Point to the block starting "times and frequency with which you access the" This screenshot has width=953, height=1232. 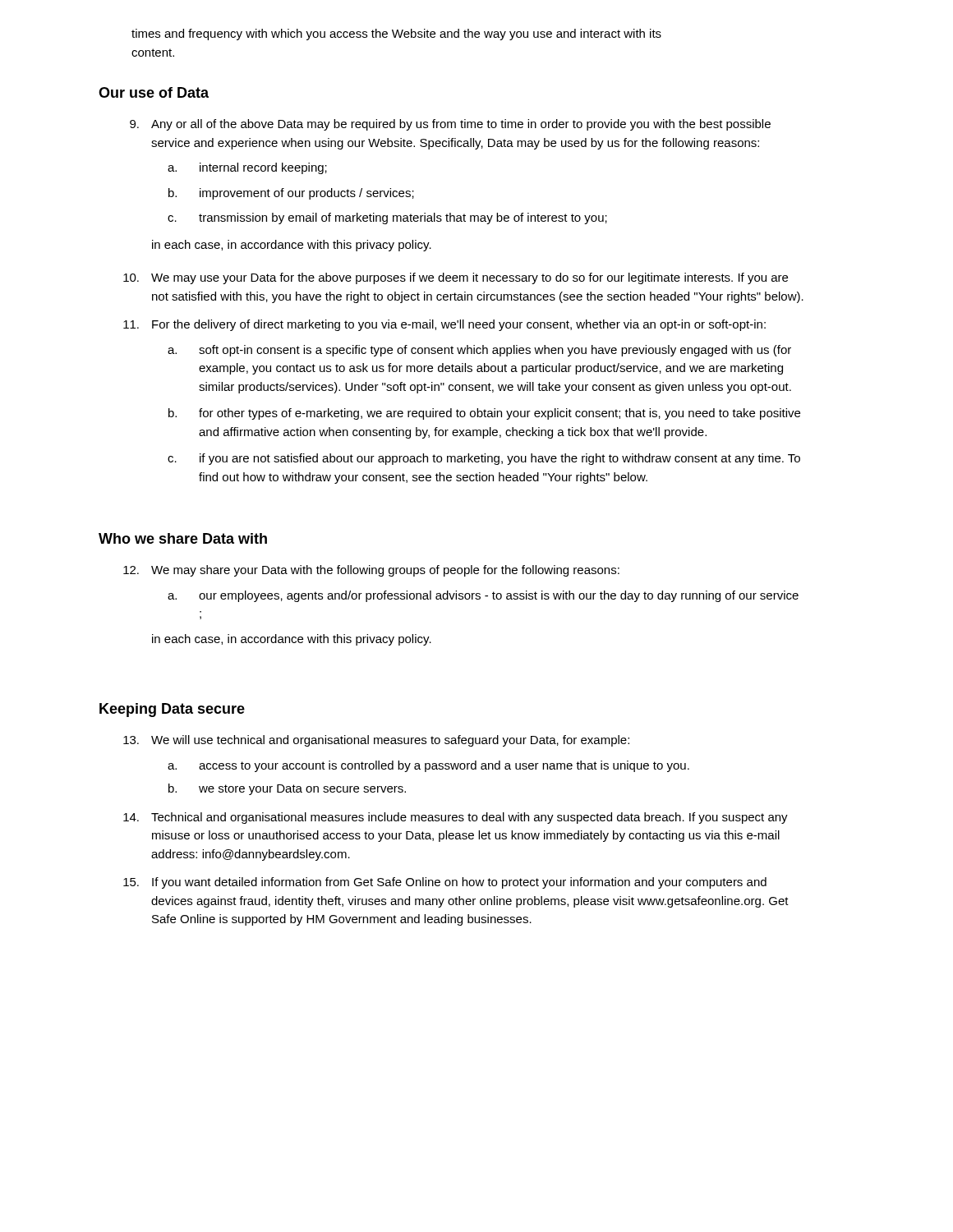coord(396,43)
